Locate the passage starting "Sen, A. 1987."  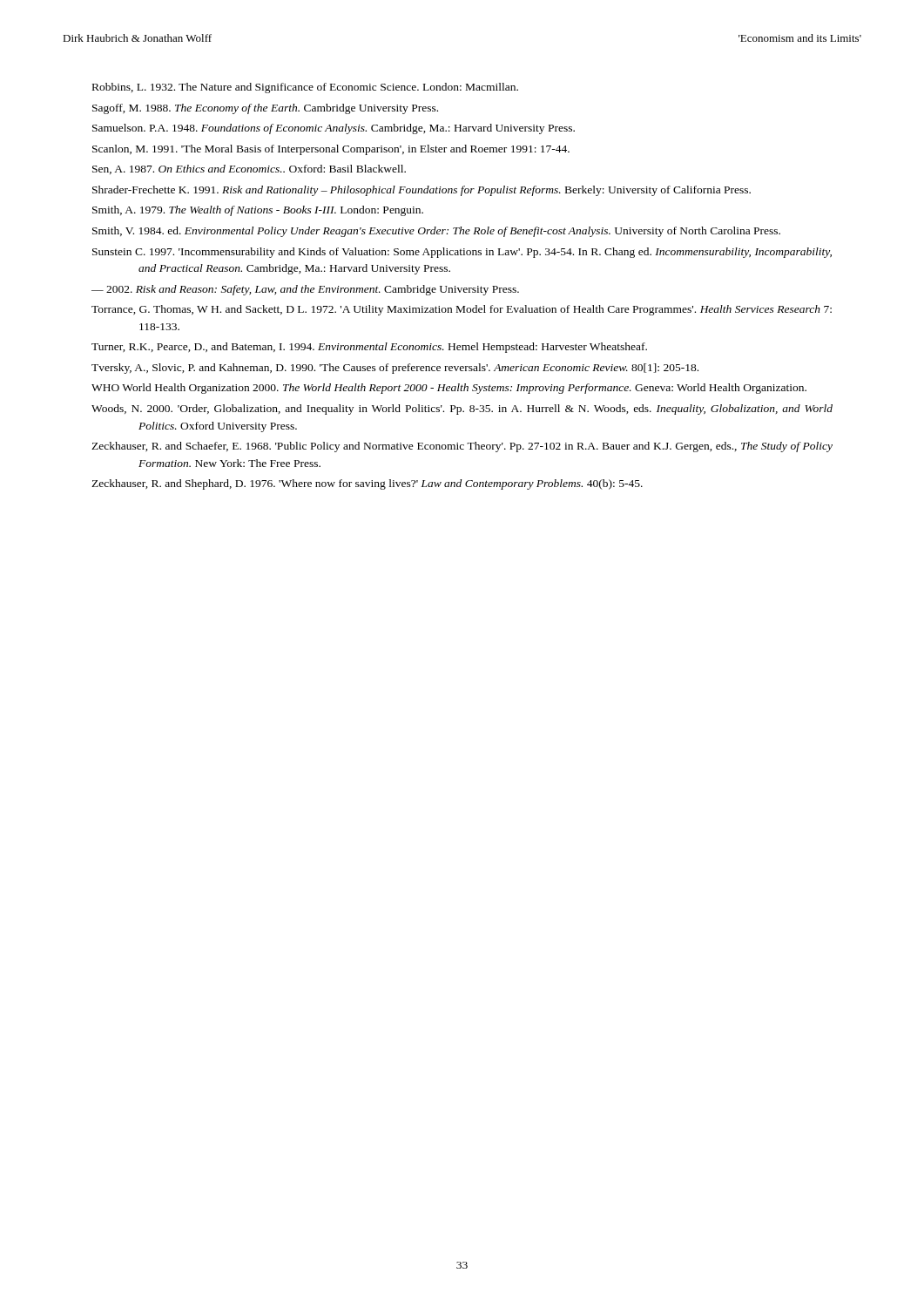click(x=249, y=169)
